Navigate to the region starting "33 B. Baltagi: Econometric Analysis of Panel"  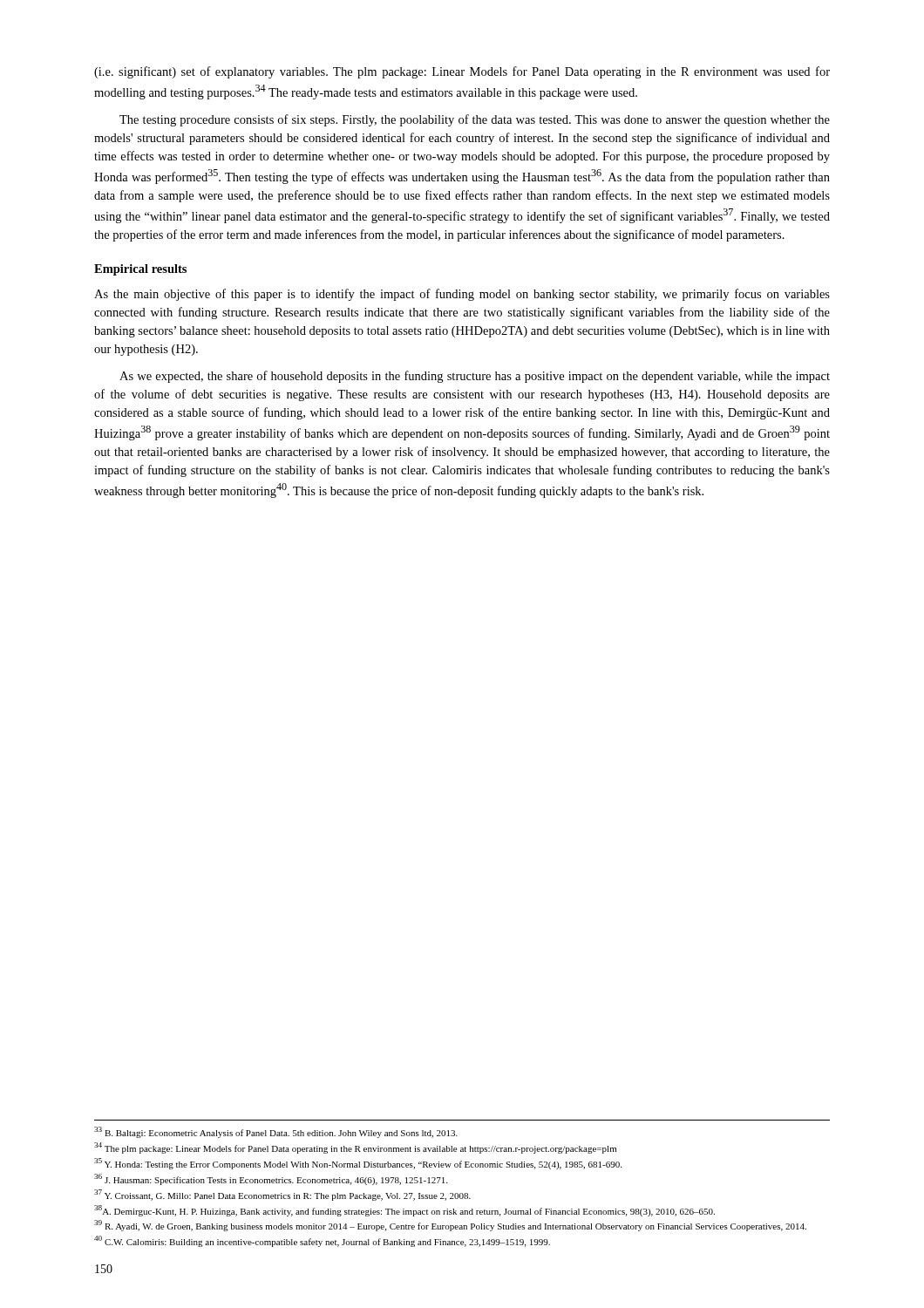point(276,1132)
